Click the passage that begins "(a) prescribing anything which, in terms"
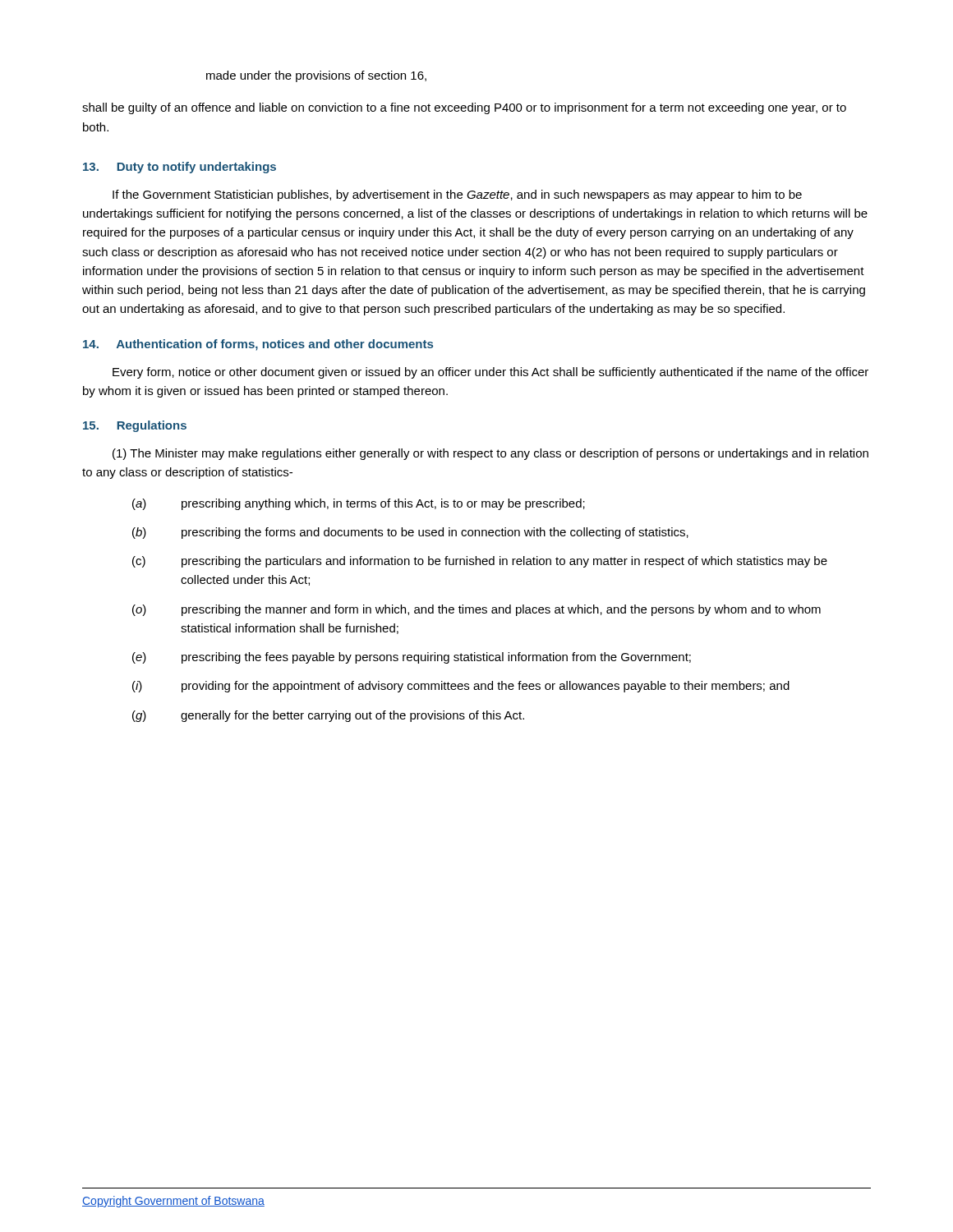This screenshot has height=1232, width=953. [489, 503]
